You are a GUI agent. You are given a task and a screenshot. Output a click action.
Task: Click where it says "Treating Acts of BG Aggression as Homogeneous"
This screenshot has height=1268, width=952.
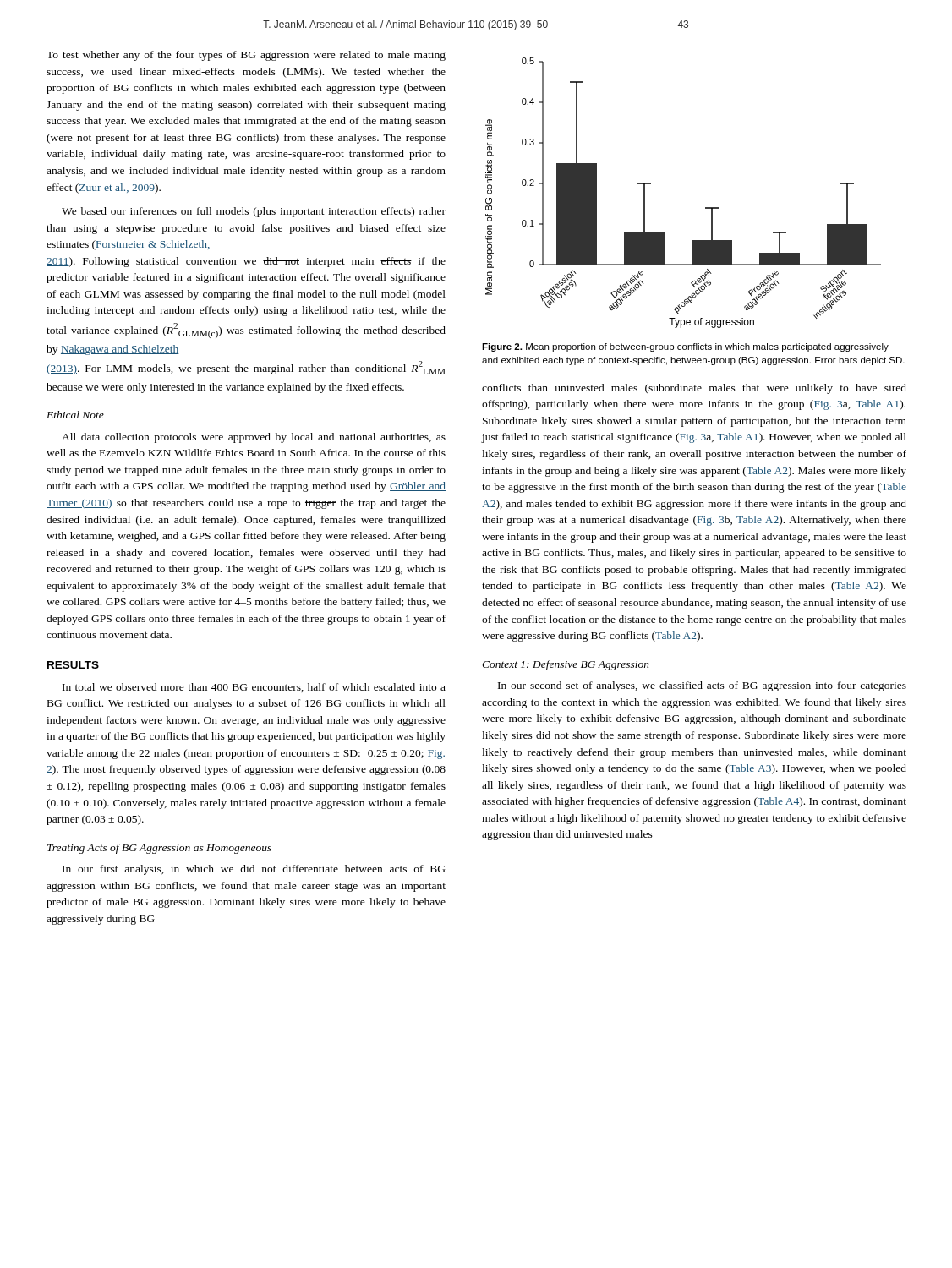pos(159,847)
